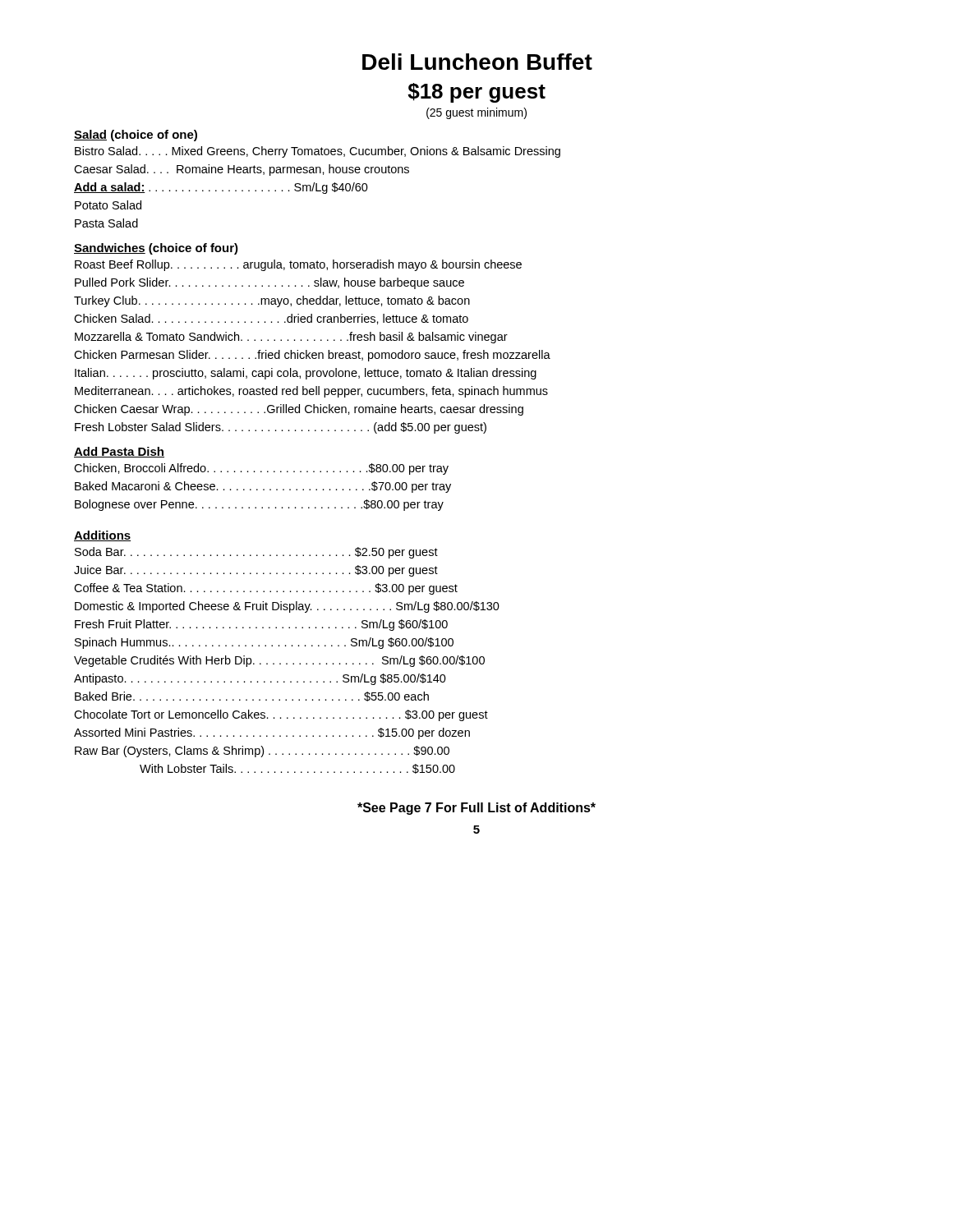Image resolution: width=953 pixels, height=1232 pixels.
Task: Locate the list item that reads "Italian. . . . ."
Action: tap(305, 373)
